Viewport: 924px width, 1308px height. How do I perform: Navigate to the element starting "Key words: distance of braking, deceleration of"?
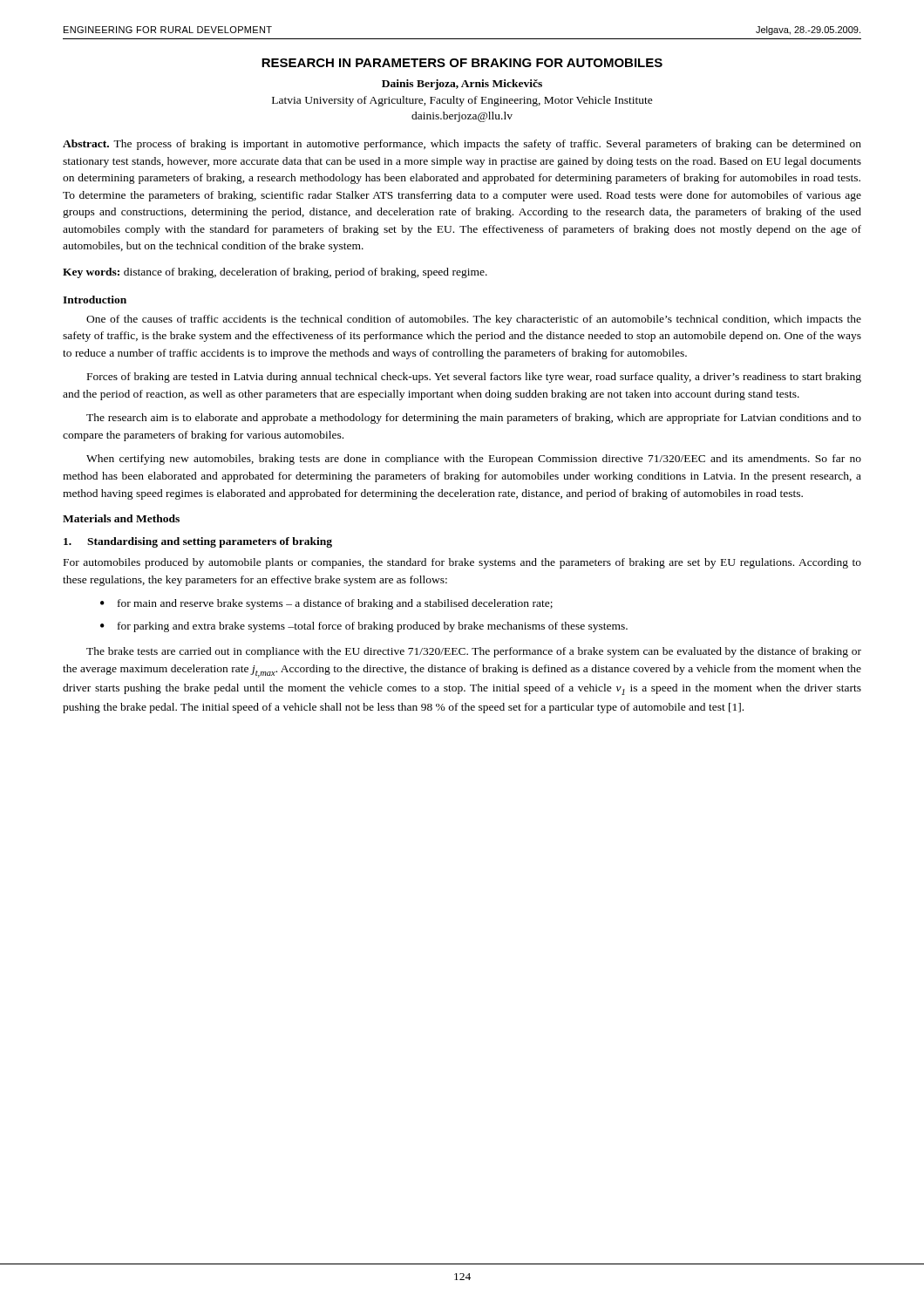(275, 272)
